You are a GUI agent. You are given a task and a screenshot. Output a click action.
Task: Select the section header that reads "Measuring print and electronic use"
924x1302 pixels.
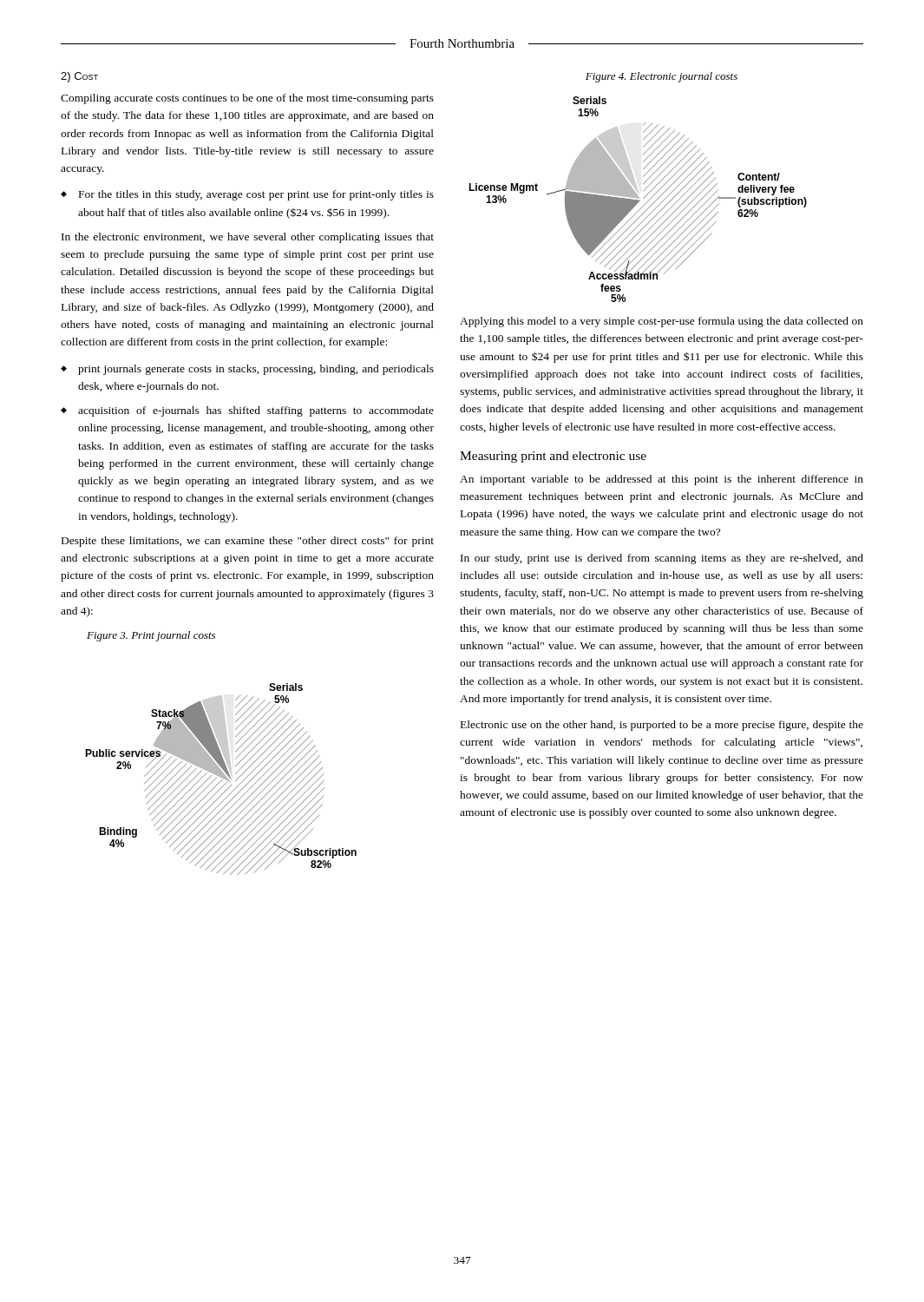point(553,455)
